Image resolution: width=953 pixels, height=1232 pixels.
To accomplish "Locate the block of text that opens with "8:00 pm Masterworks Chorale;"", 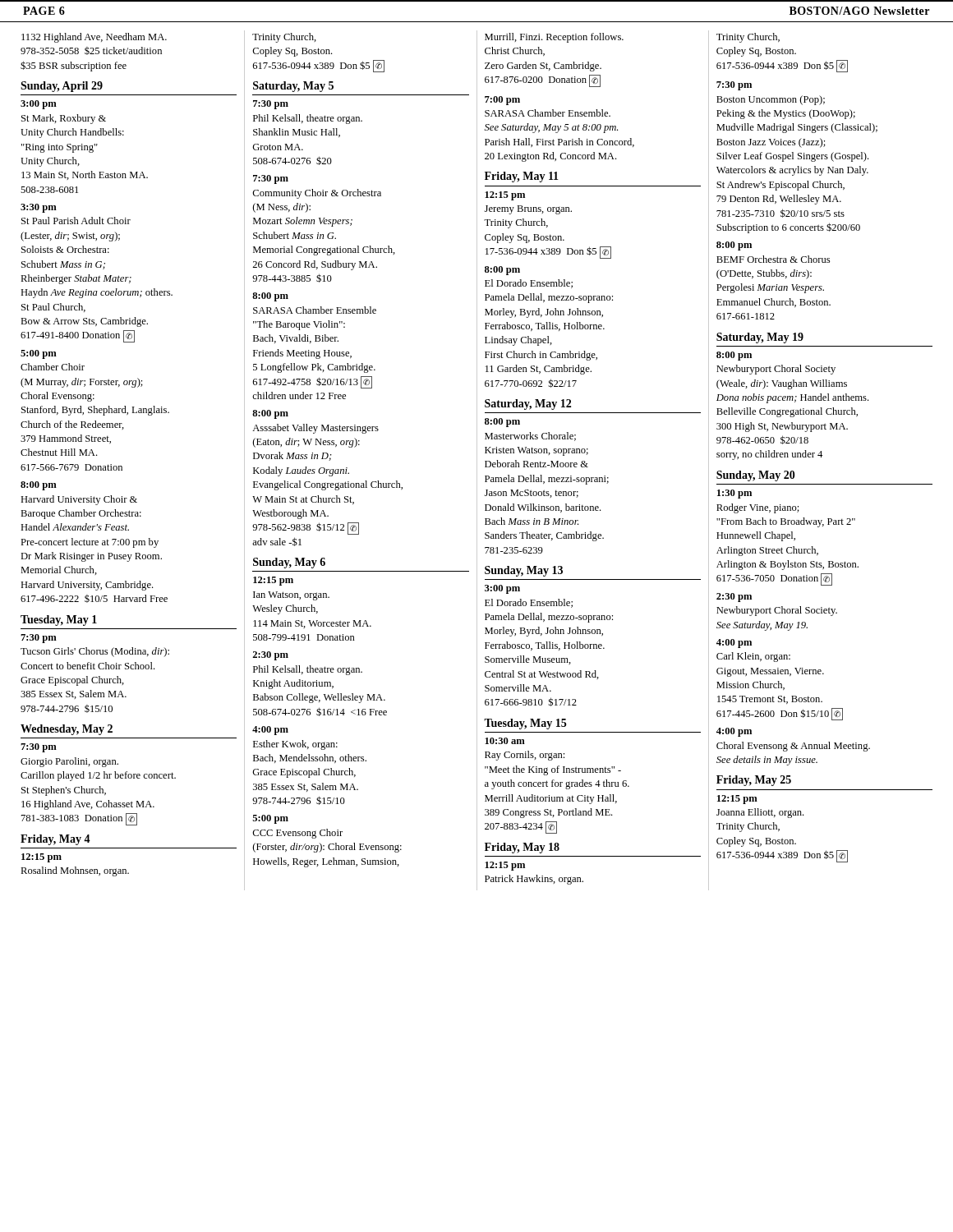I will point(547,486).
